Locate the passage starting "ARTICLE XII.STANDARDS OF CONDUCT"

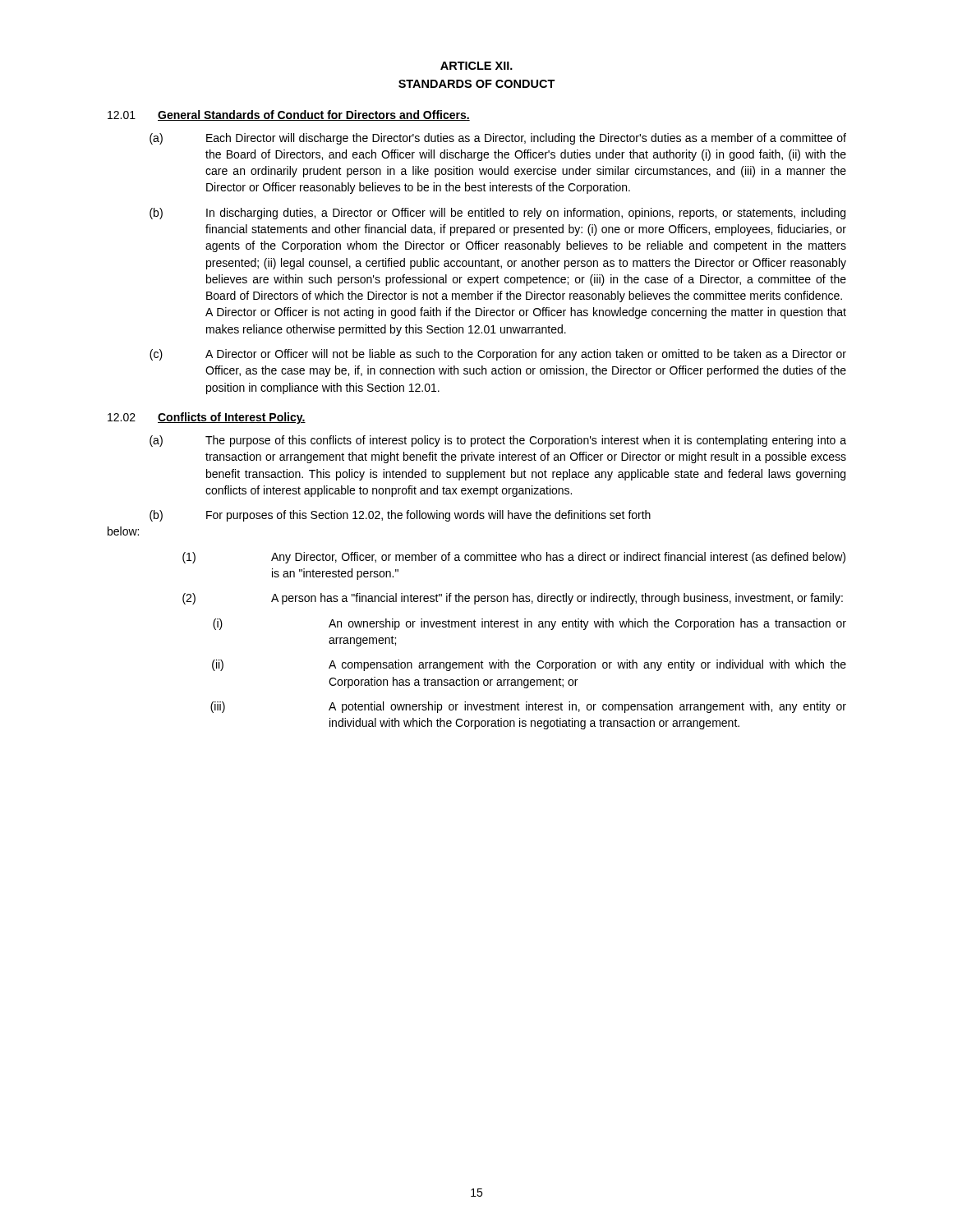tap(476, 75)
